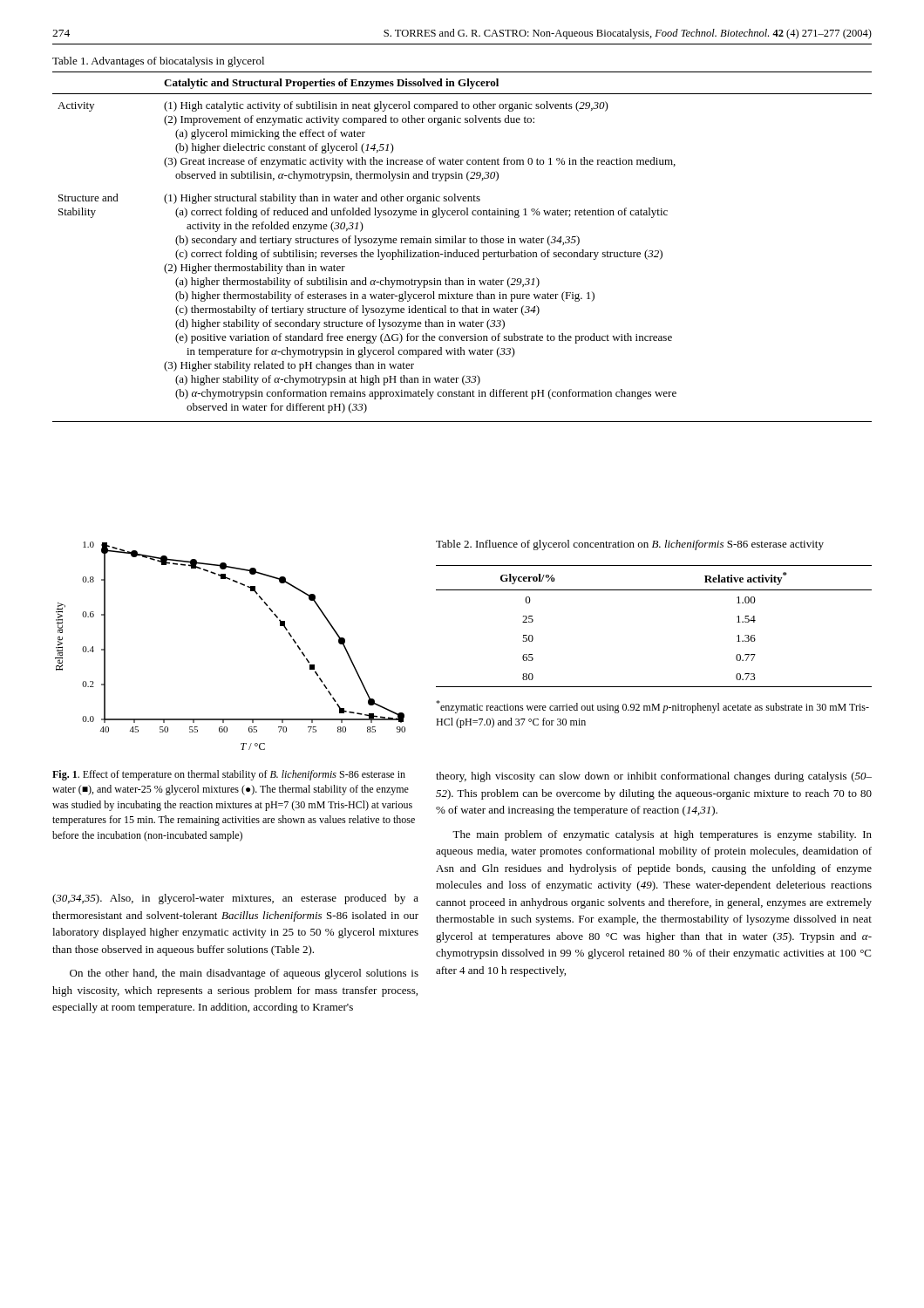Navigate to the text starting "Fig. 1. Effect of temperature on"
This screenshot has height=1308, width=924.
click(x=234, y=805)
